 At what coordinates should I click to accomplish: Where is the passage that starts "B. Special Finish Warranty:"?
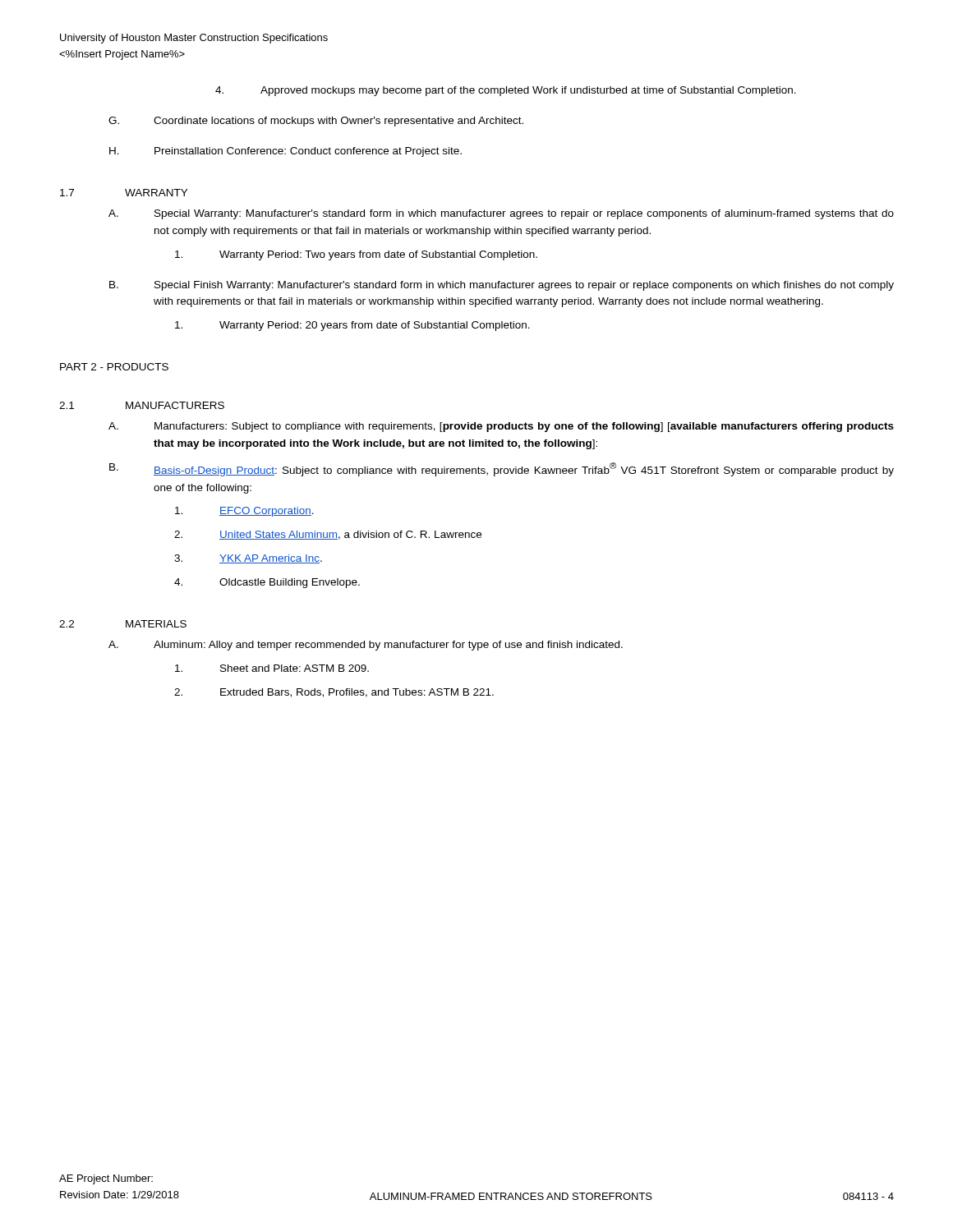pos(501,294)
